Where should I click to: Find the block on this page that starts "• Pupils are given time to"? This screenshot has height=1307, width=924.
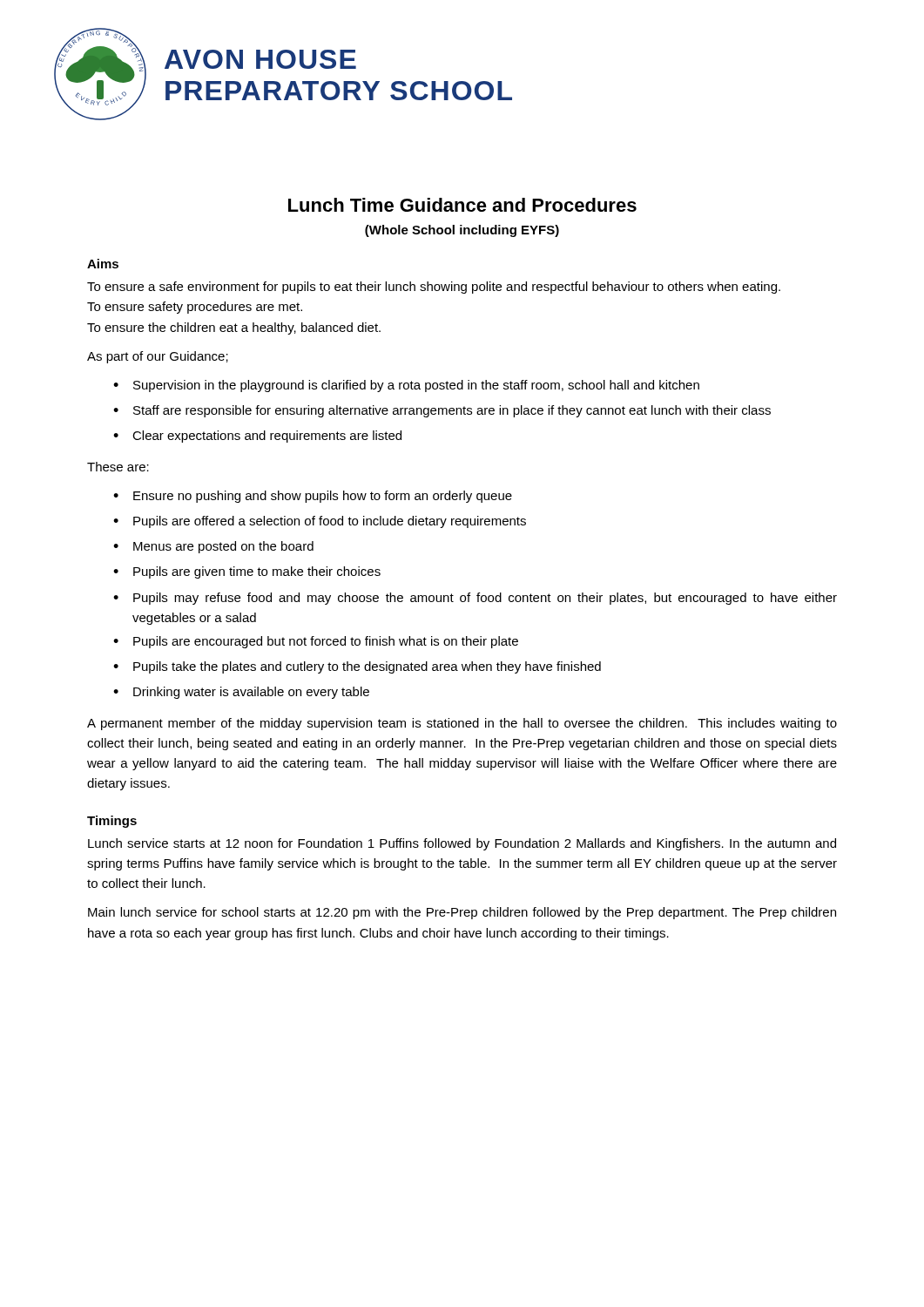247,572
